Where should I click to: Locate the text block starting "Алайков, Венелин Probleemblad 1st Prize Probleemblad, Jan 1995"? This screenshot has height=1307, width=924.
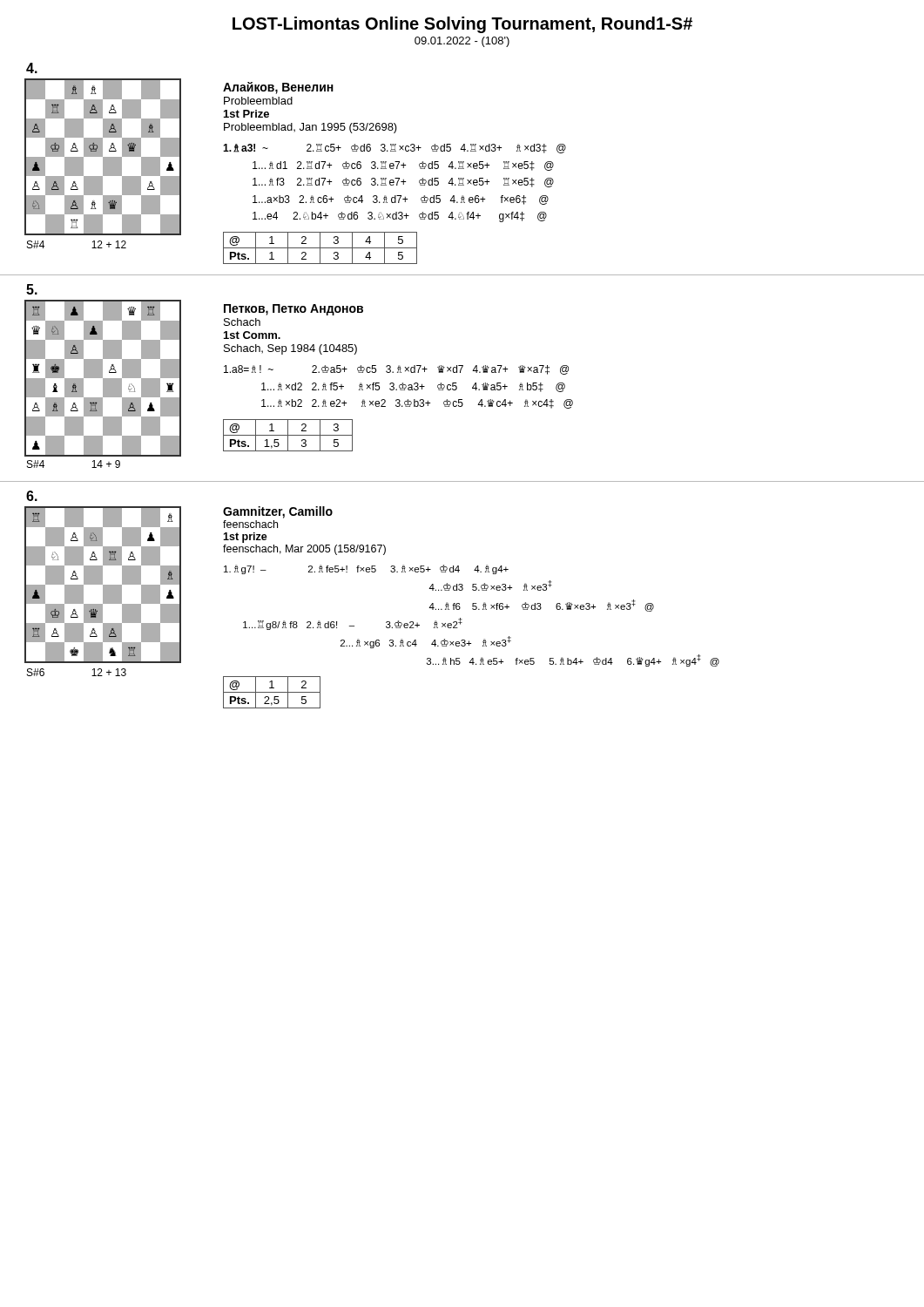coord(563,172)
